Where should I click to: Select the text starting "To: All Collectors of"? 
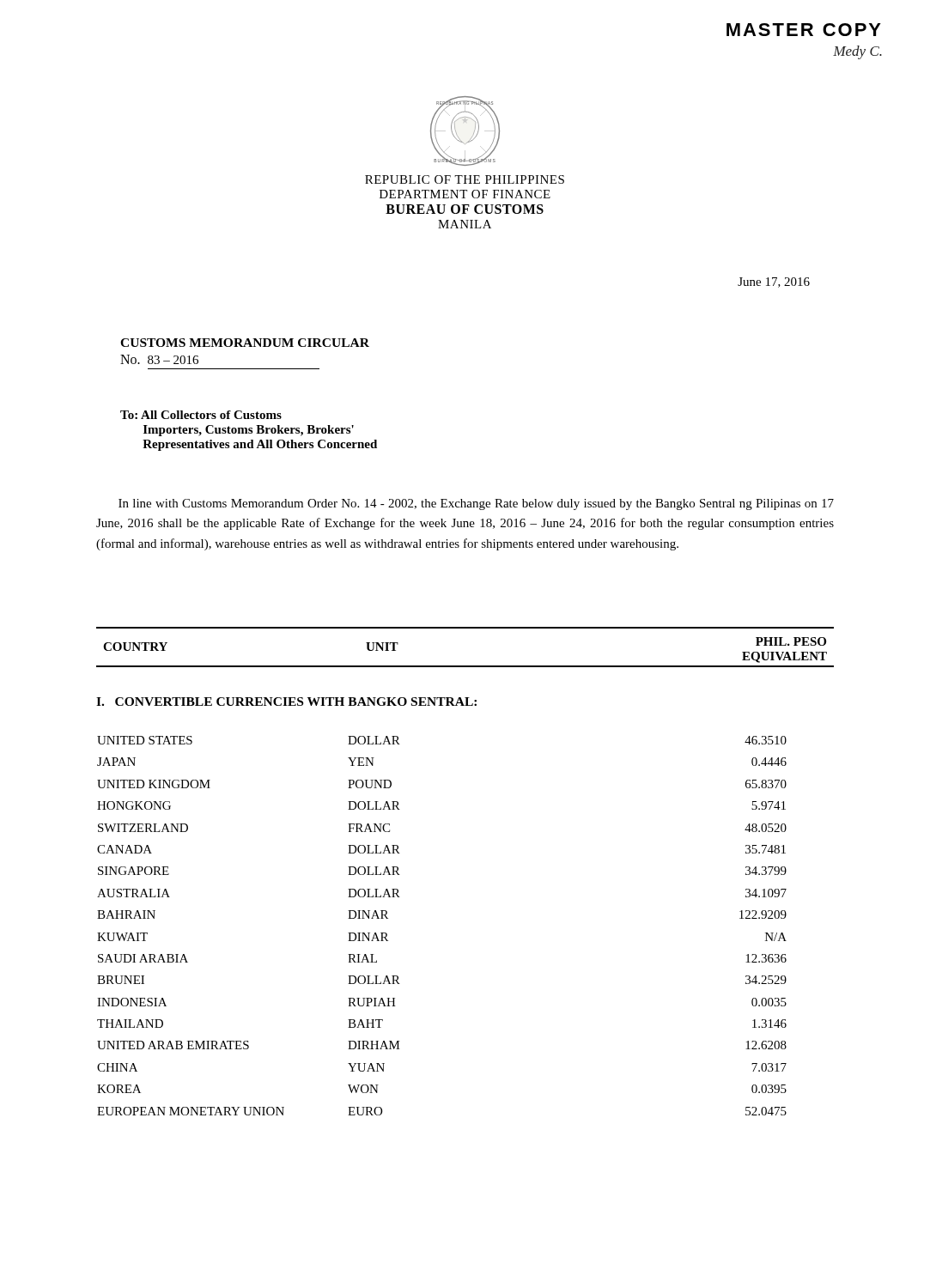pyautogui.click(x=249, y=429)
